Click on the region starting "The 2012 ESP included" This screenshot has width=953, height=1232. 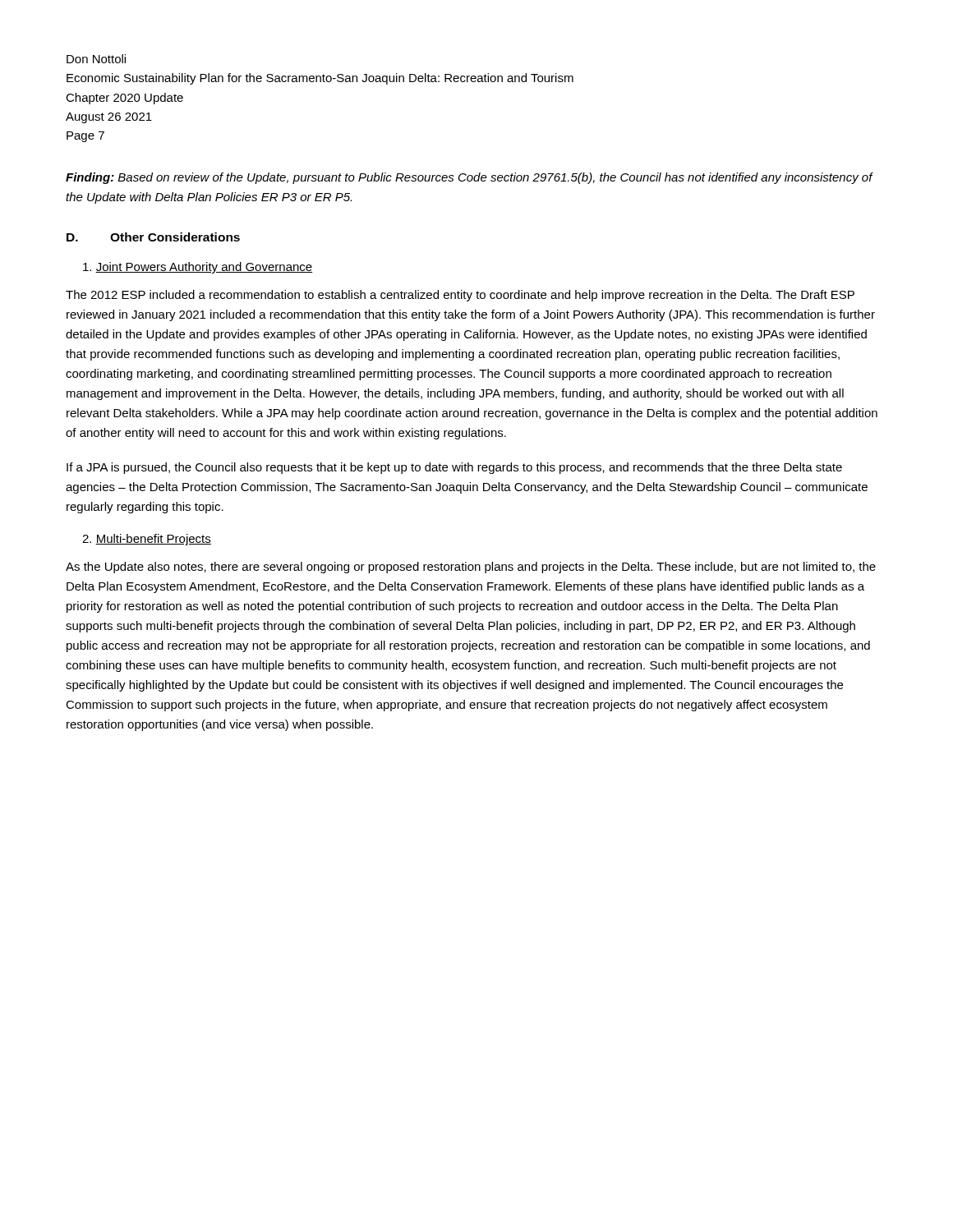click(x=472, y=364)
